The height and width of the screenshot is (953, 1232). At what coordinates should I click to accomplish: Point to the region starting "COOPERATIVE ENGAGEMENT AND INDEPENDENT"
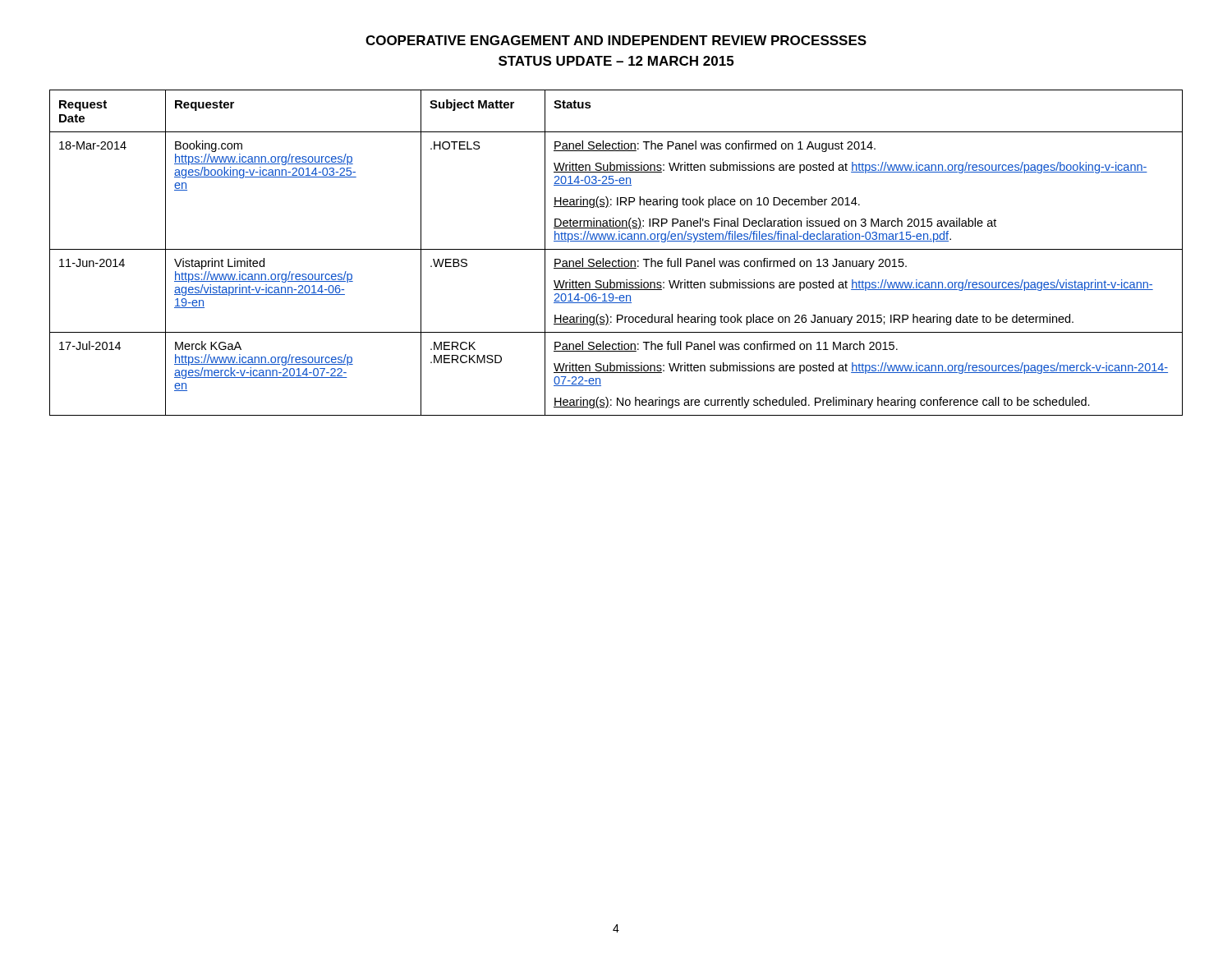(616, 51)
